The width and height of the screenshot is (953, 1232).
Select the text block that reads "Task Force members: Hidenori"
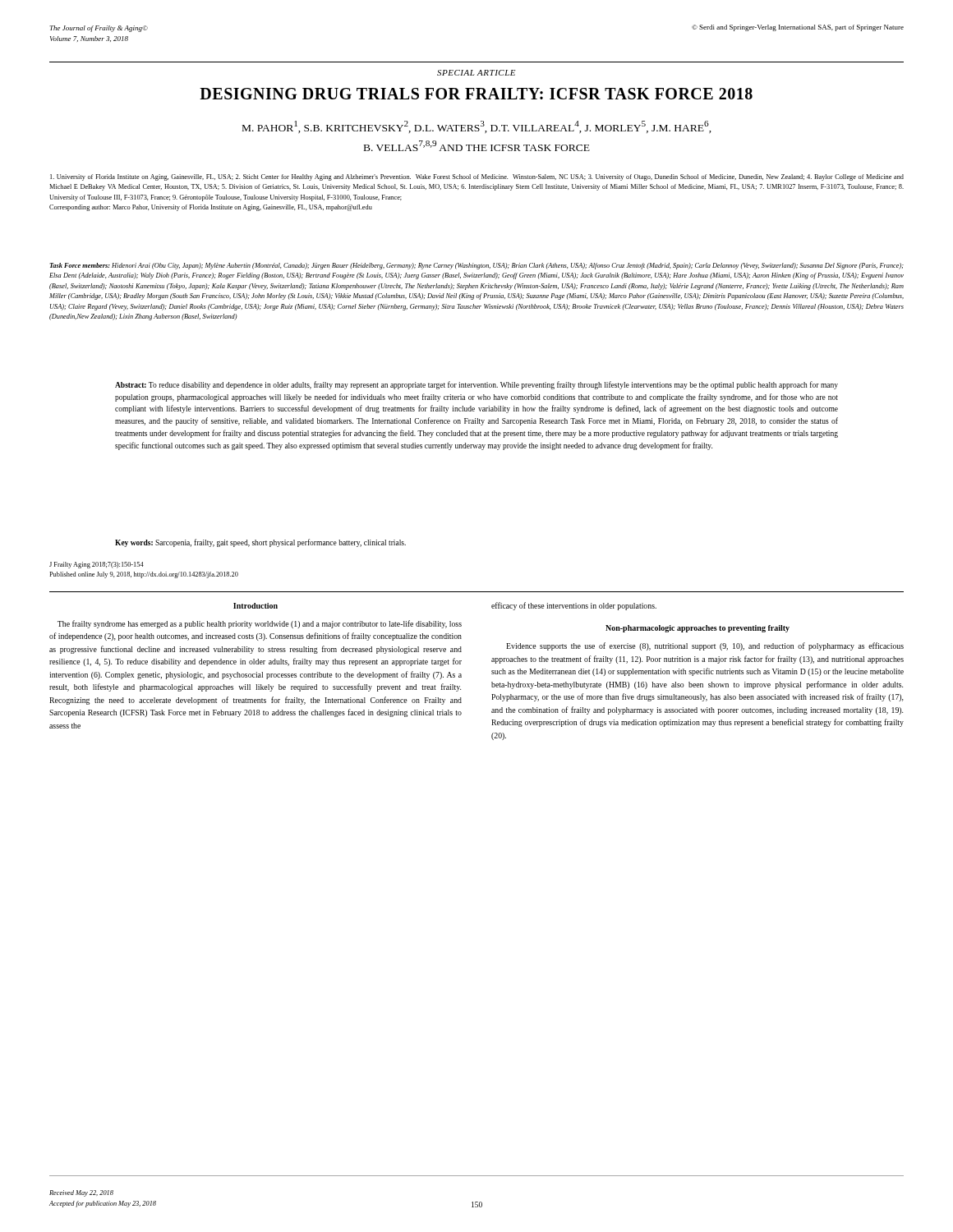pos(476,291)
